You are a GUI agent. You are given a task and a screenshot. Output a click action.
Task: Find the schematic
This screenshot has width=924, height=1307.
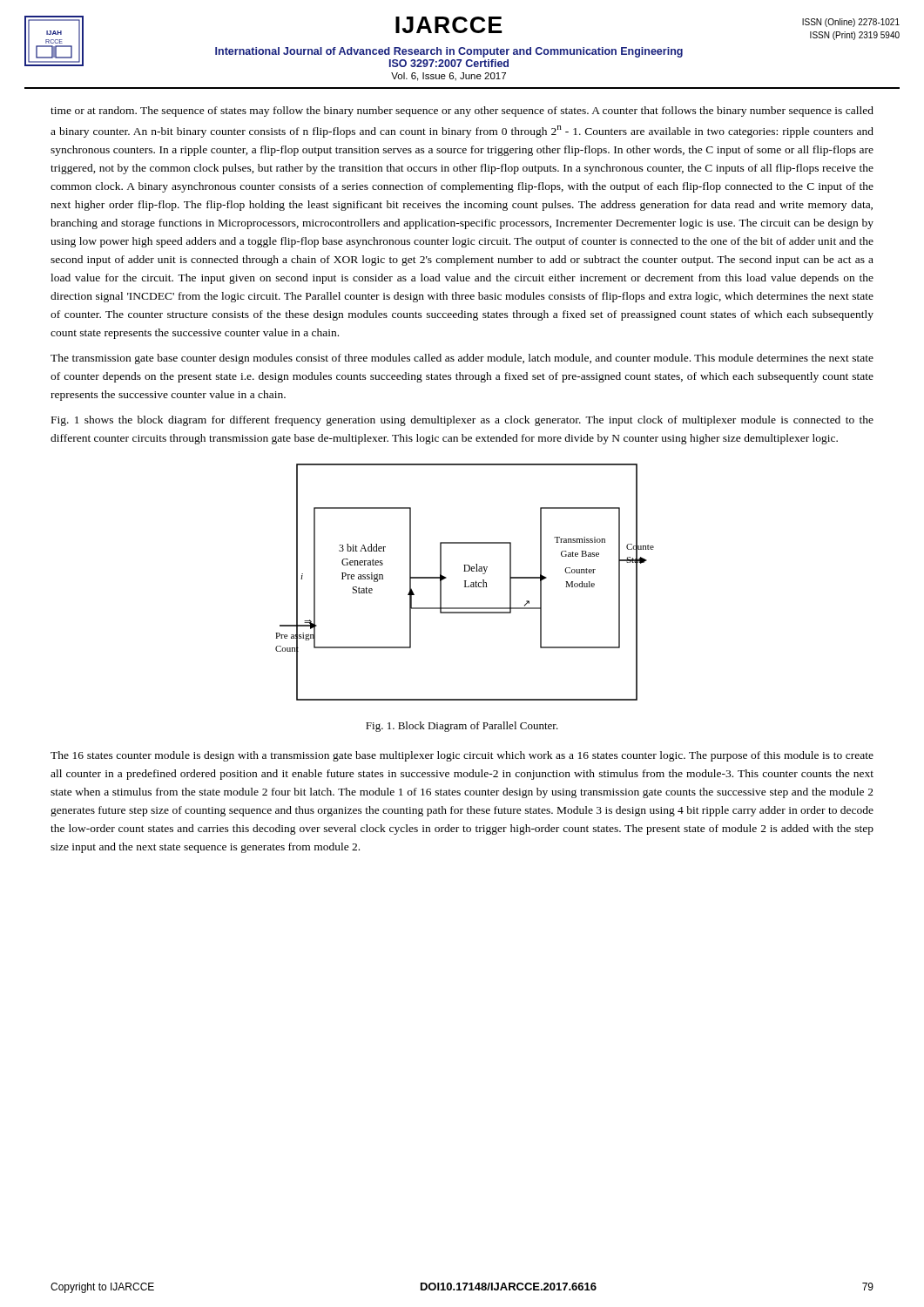(x=462, y=585)
